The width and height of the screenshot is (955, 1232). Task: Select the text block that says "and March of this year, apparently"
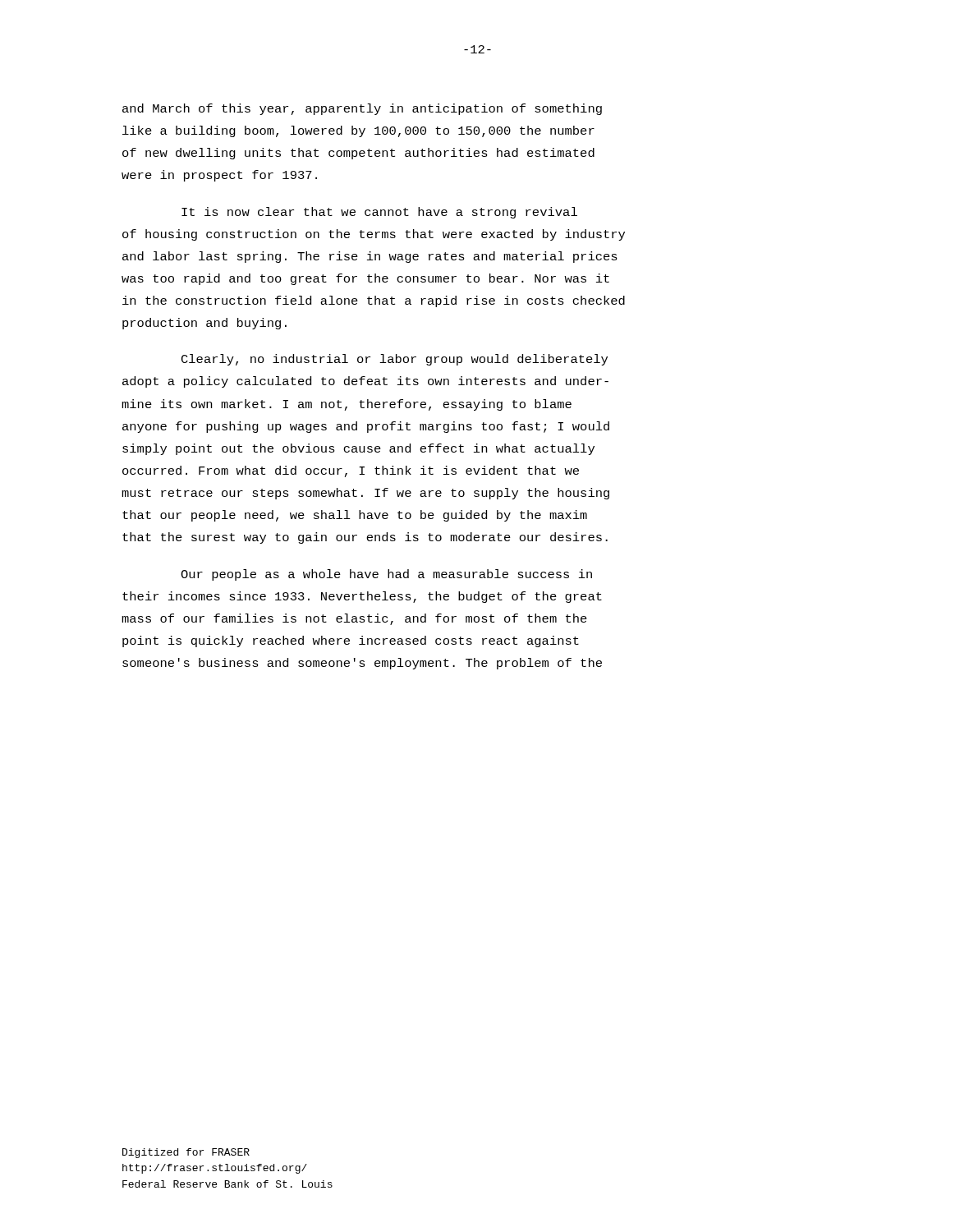pyautogui.click(x=362, y=143)
